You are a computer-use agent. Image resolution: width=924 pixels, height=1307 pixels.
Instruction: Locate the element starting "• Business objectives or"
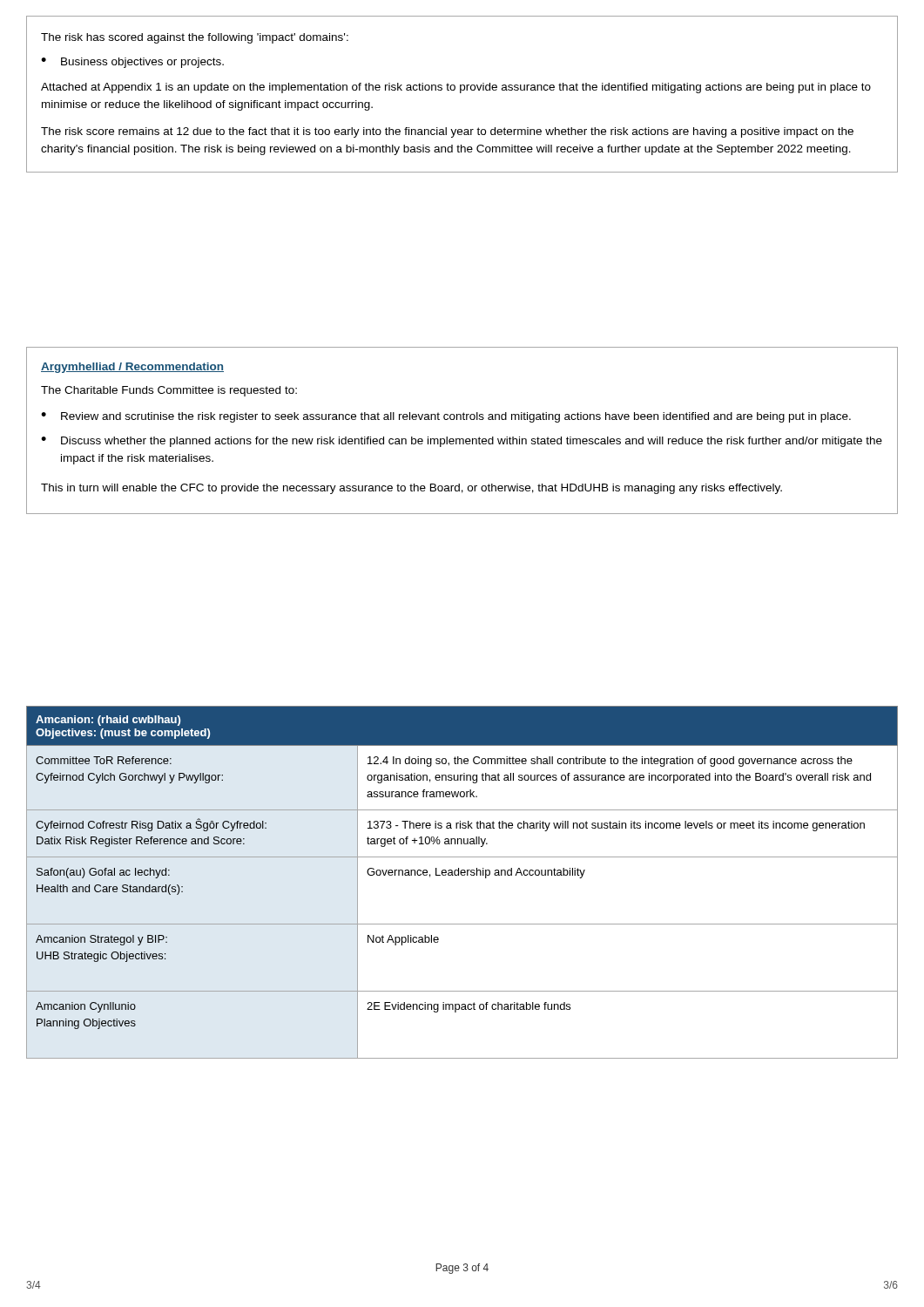point(133,61)
